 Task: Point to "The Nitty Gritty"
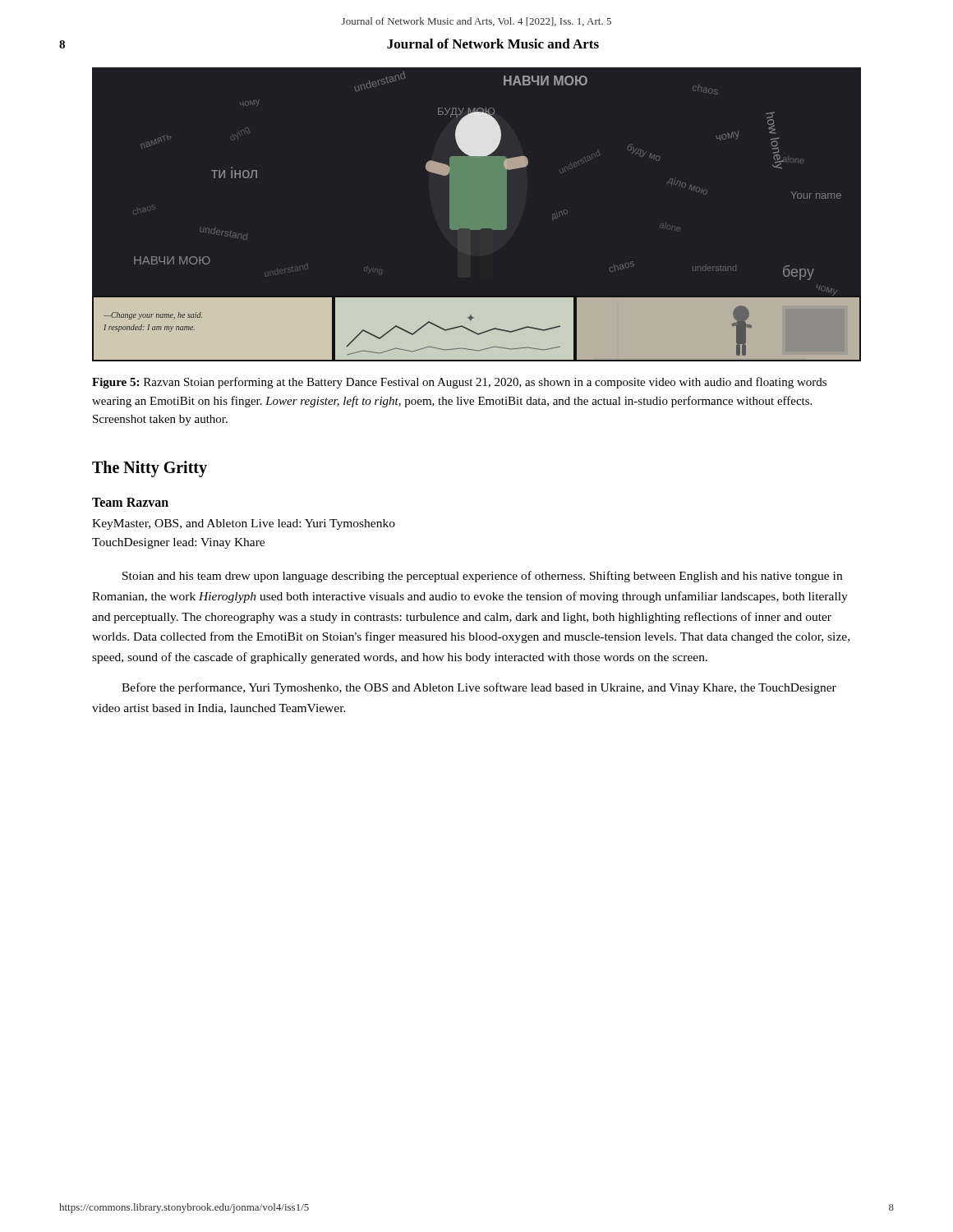(x=150, y=467)
